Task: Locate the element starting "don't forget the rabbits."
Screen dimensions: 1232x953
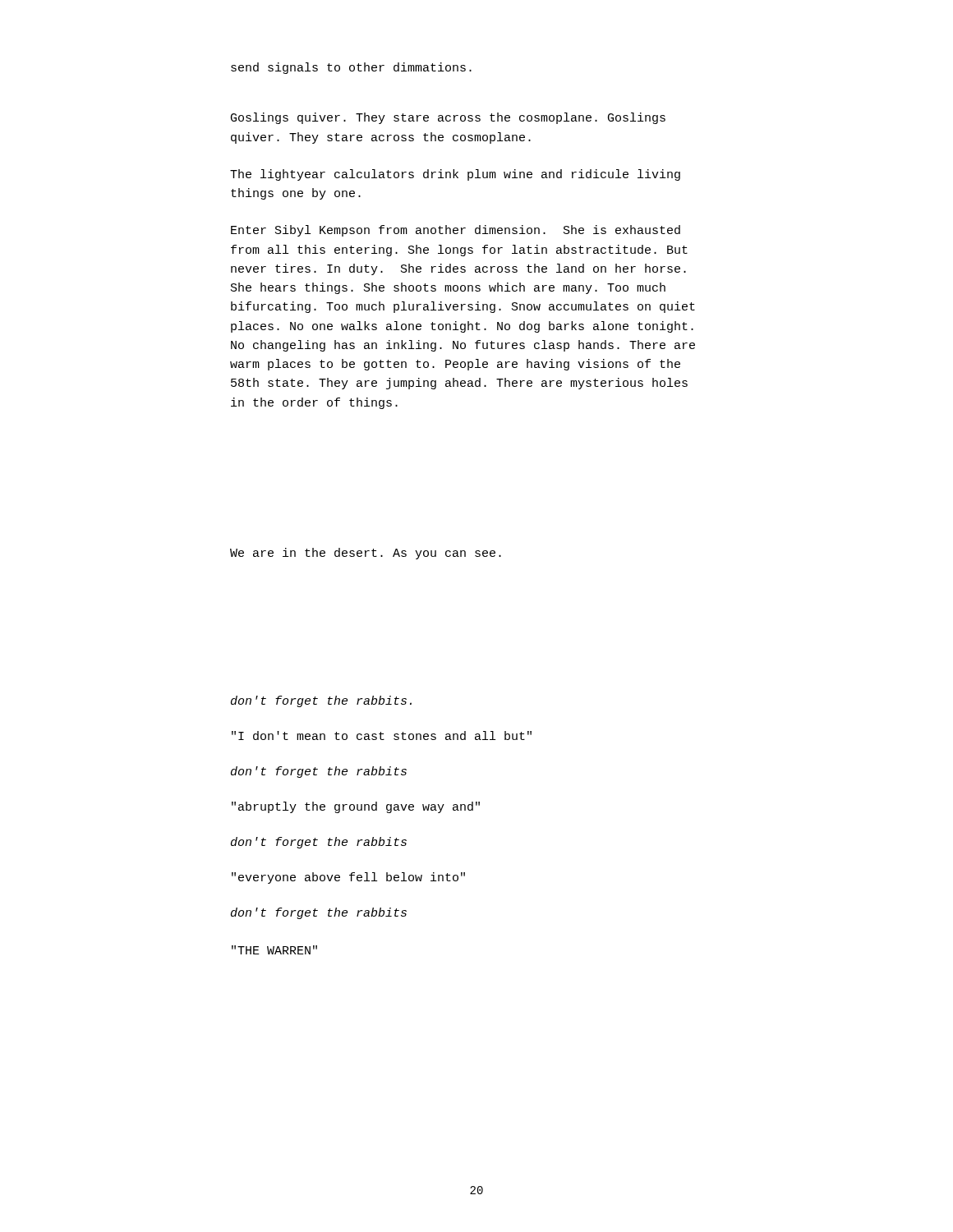Action: click(322, 702)
